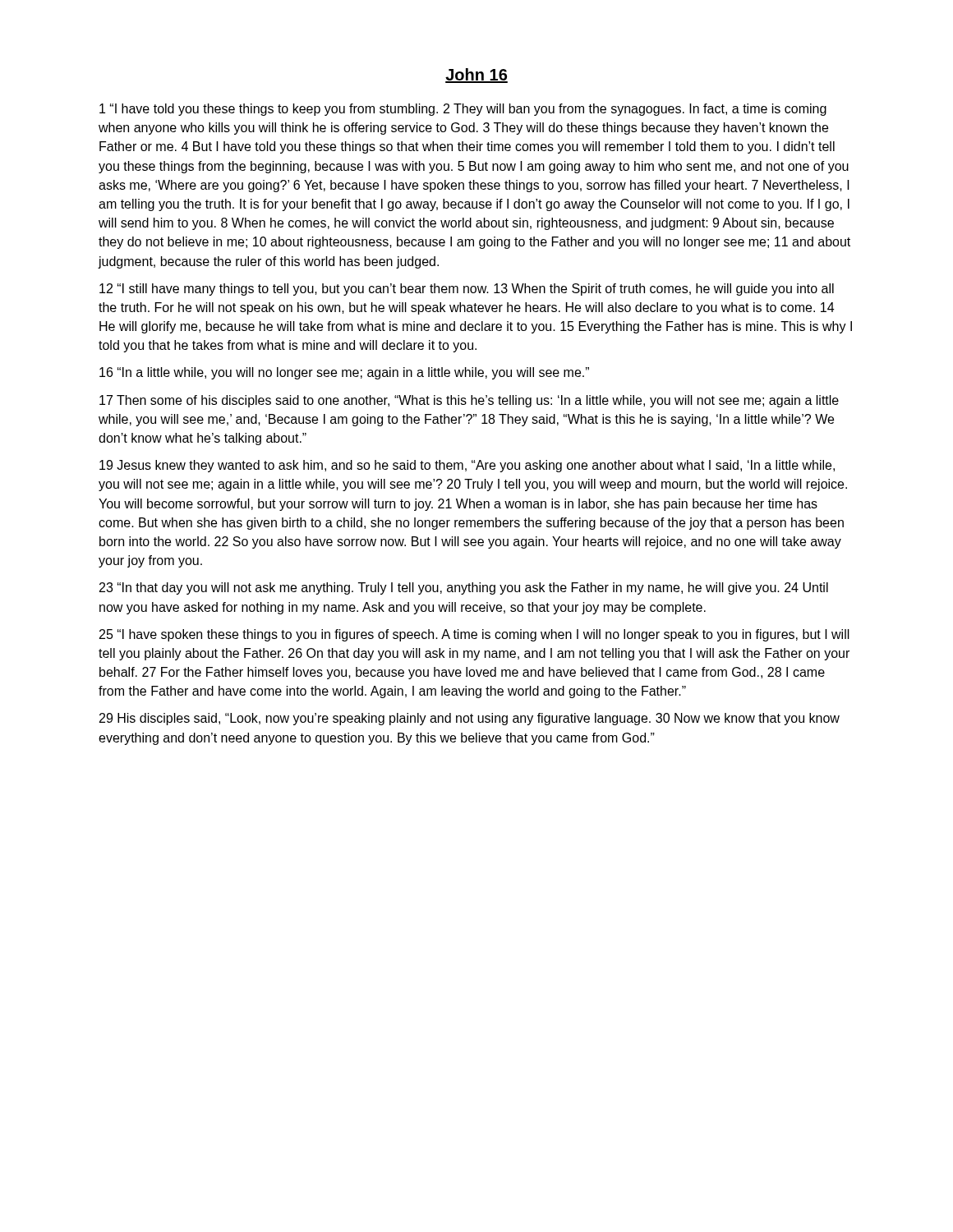Where is the passage that starts "25 “I have spoken these things"?

474,663
